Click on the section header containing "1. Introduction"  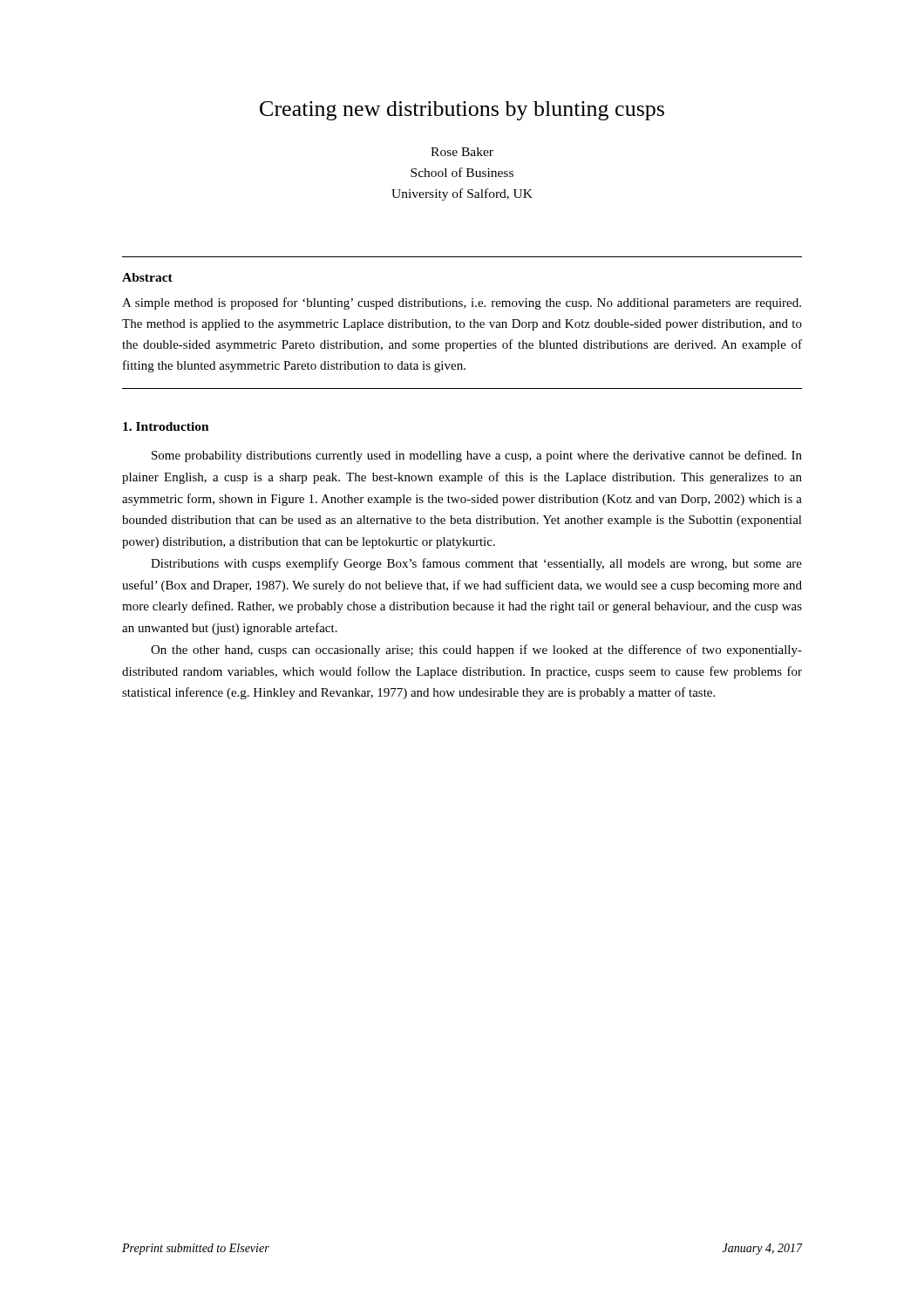[165, 426]
